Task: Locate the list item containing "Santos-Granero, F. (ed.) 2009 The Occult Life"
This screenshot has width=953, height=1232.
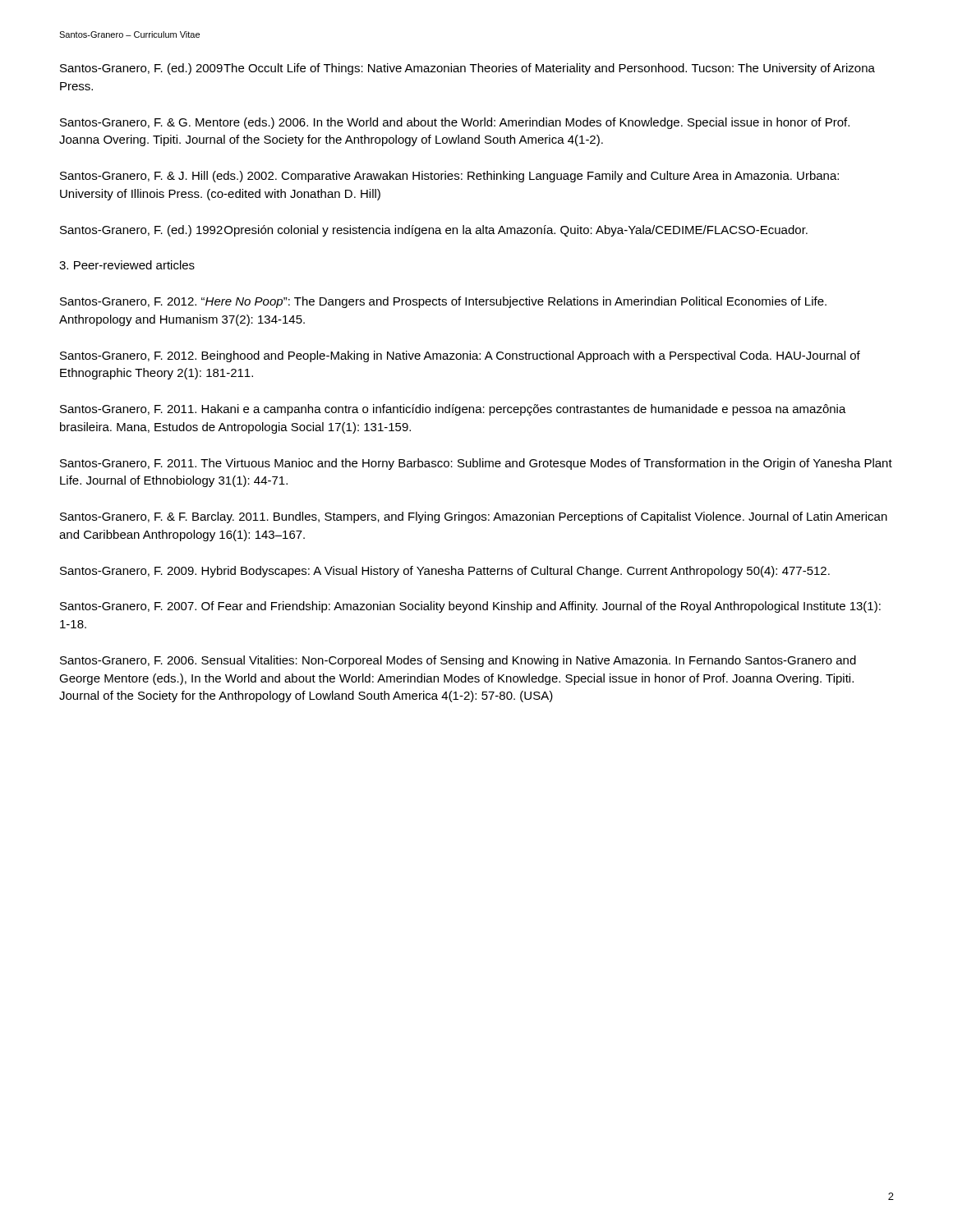Action: pos(467,77)
